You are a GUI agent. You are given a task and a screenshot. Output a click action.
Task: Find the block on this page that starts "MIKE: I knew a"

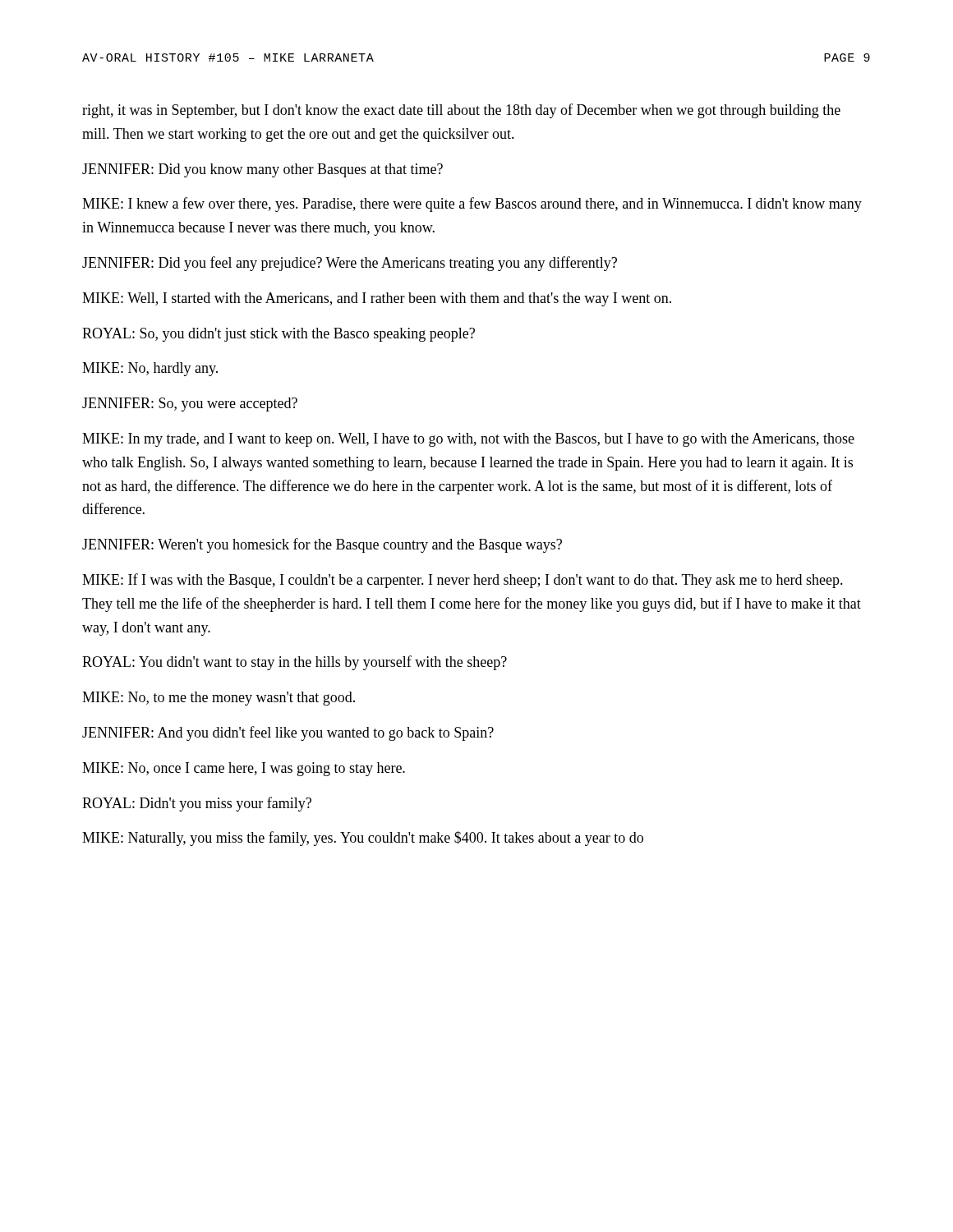tap(472, 216)
